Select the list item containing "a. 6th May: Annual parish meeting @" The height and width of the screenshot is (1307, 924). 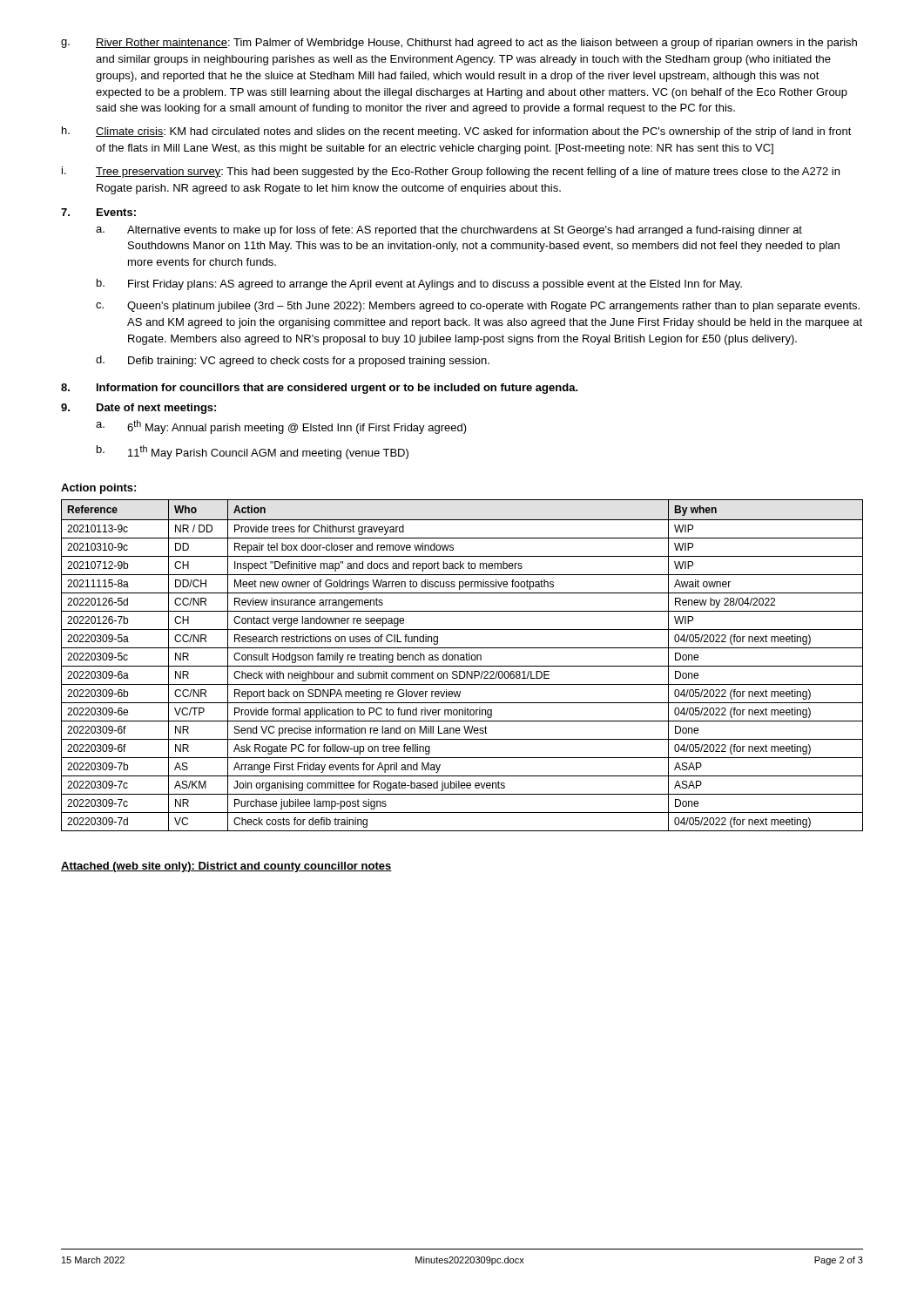point(281,427)
